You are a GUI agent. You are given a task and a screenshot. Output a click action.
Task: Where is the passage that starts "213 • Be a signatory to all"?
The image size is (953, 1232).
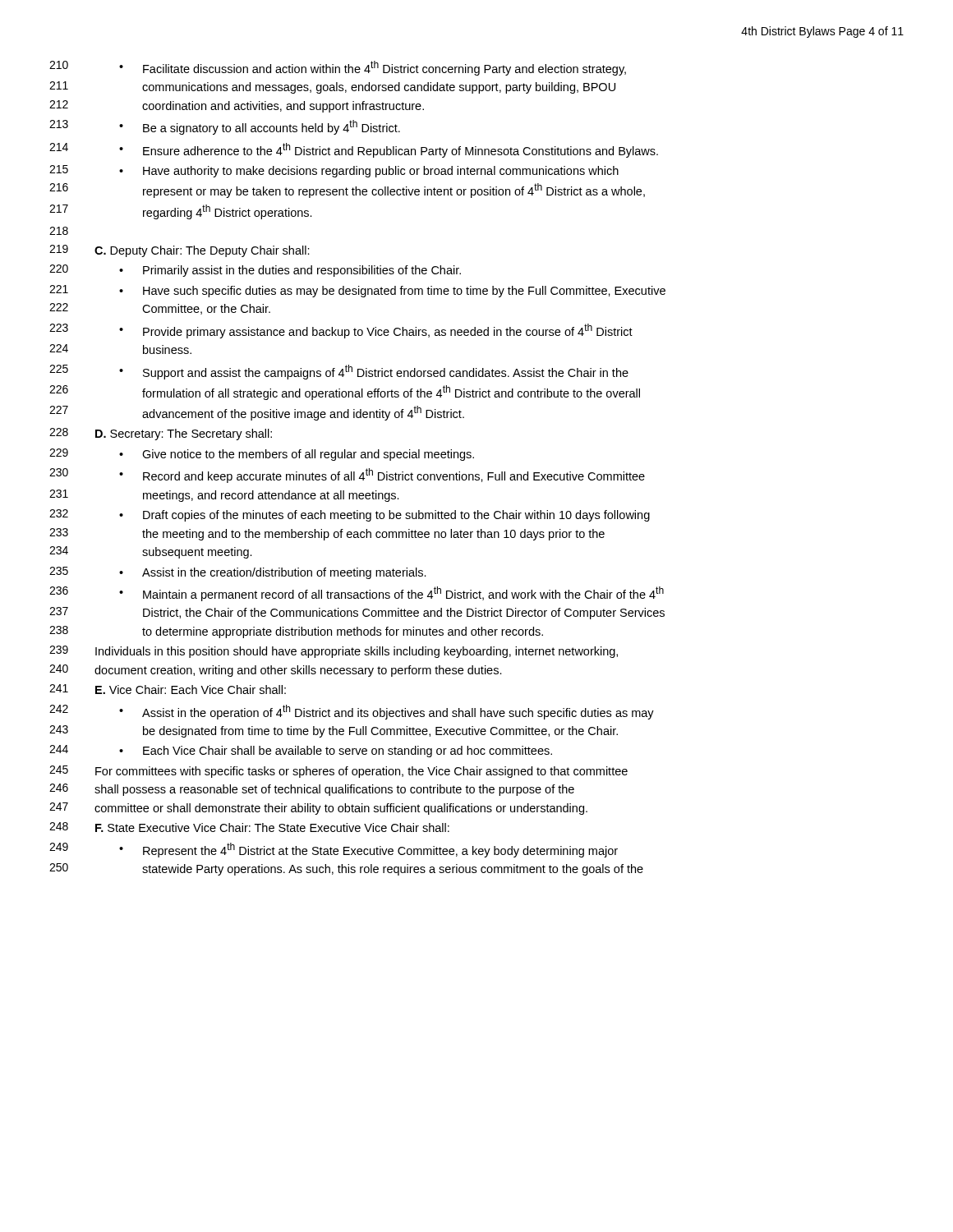(225, 127)
